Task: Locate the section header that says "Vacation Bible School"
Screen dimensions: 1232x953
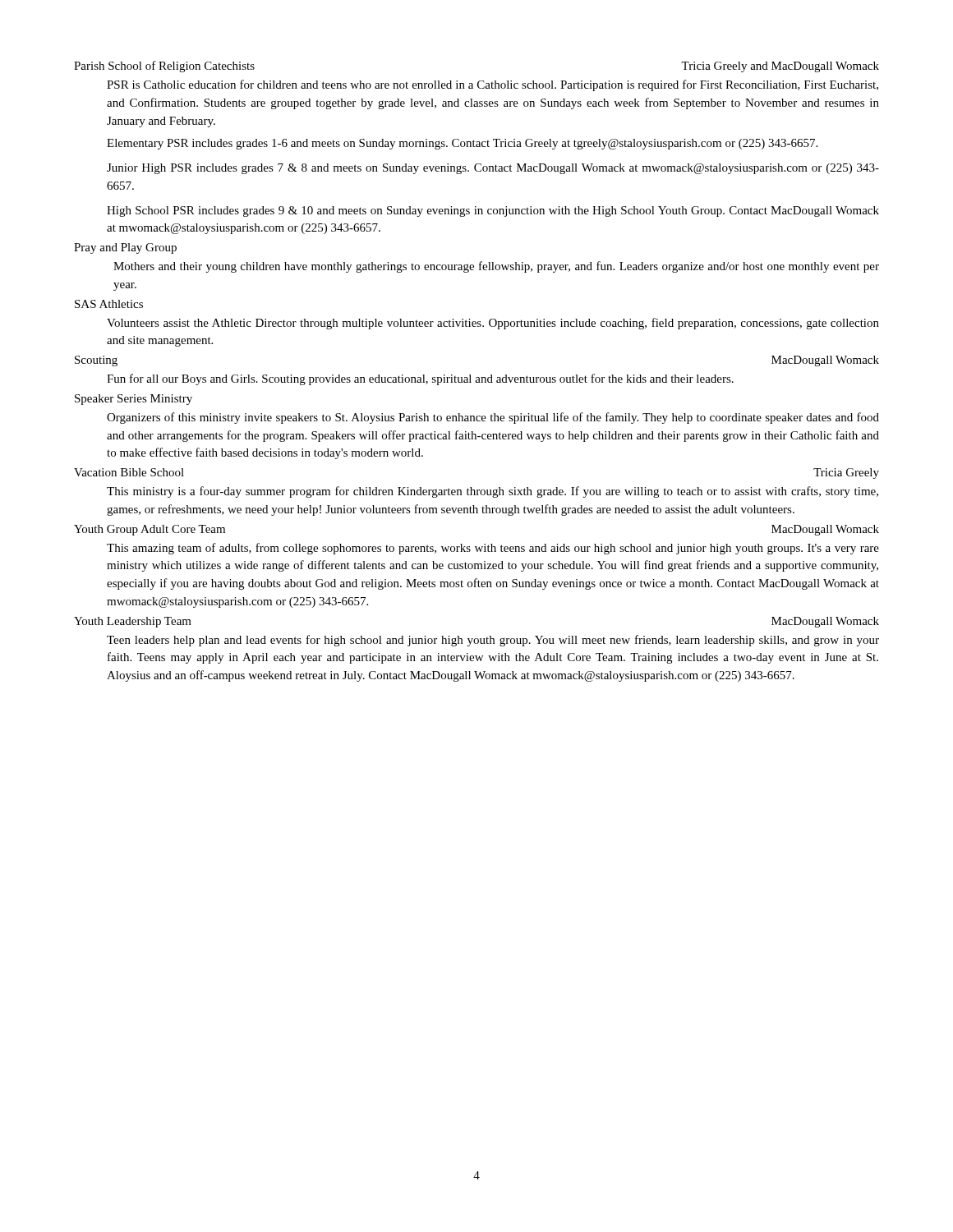Action: [130, 473]
